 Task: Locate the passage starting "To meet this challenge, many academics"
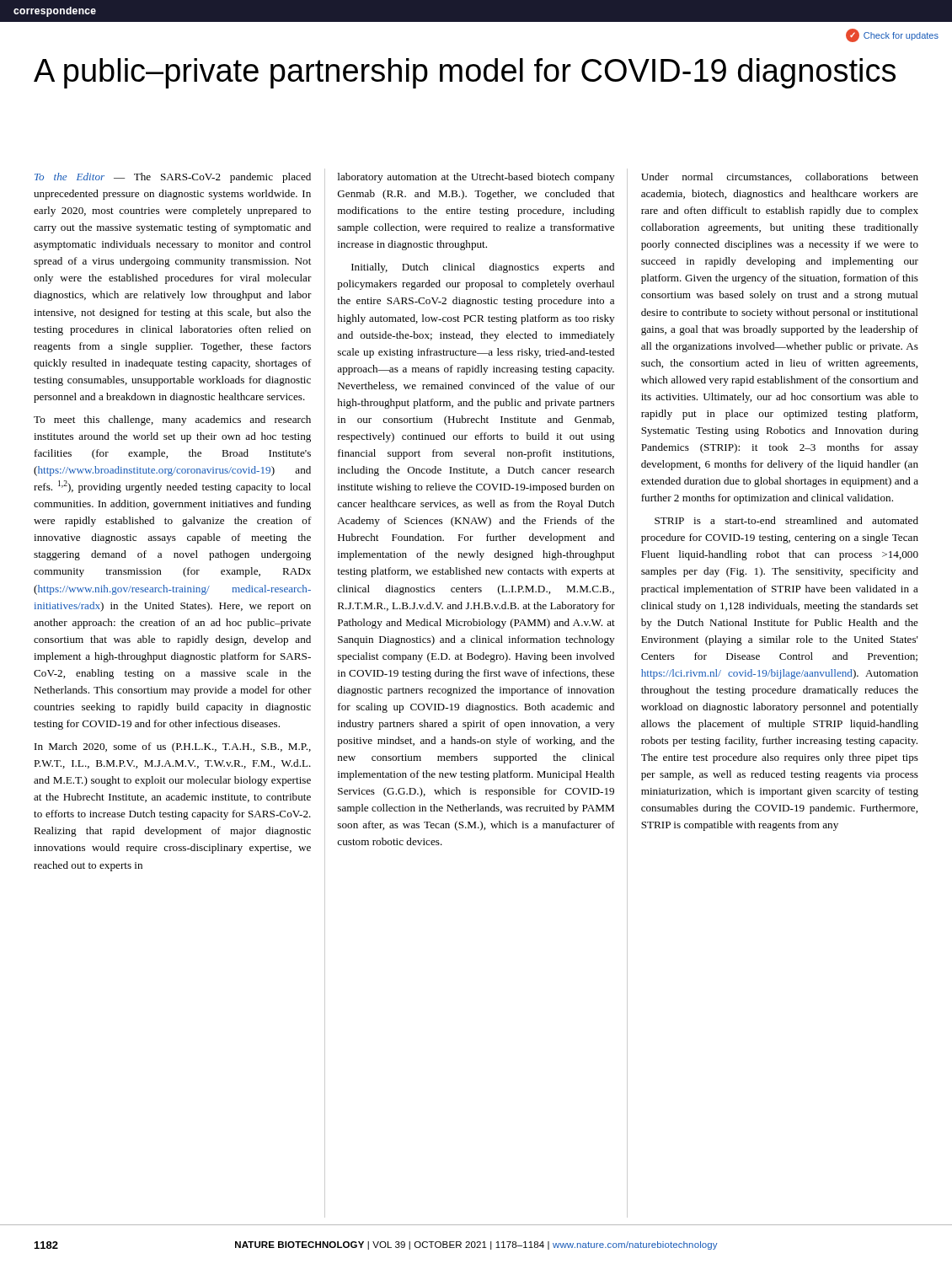click(172, 572)
